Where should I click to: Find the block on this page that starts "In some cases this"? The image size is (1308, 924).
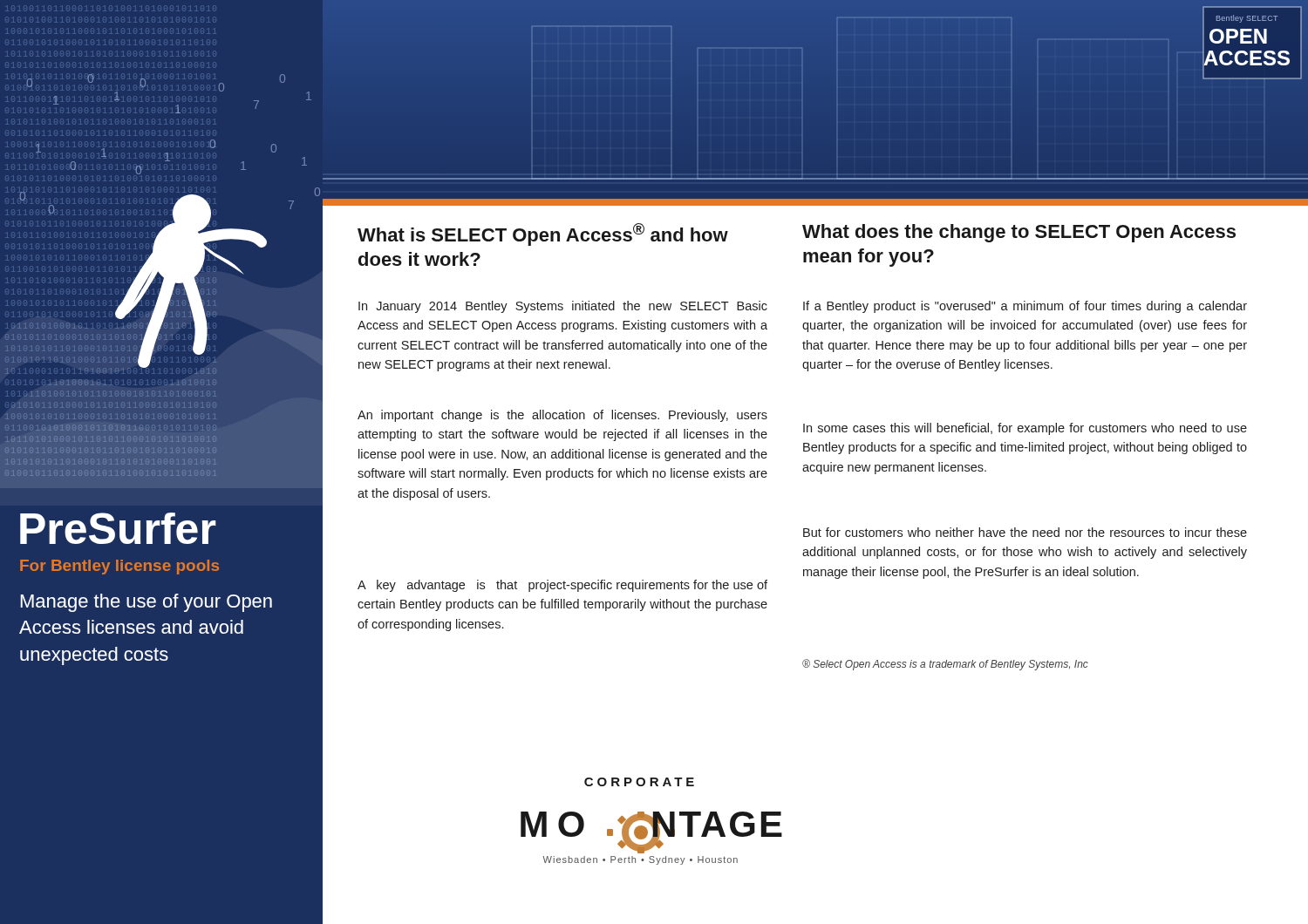(x=1025, y=448)
